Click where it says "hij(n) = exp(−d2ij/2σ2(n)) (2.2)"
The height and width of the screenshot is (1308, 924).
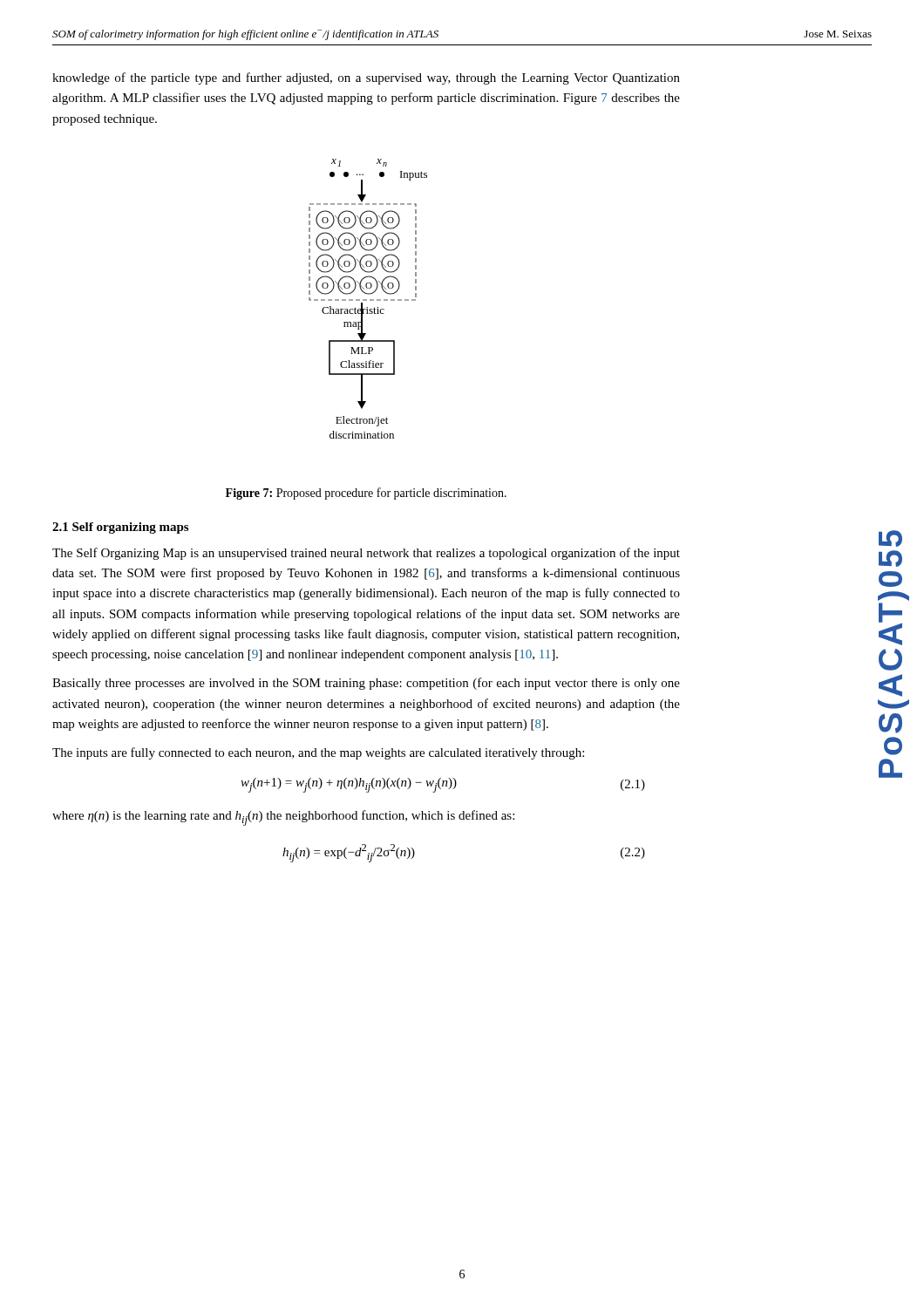click(x=349, y=852)
